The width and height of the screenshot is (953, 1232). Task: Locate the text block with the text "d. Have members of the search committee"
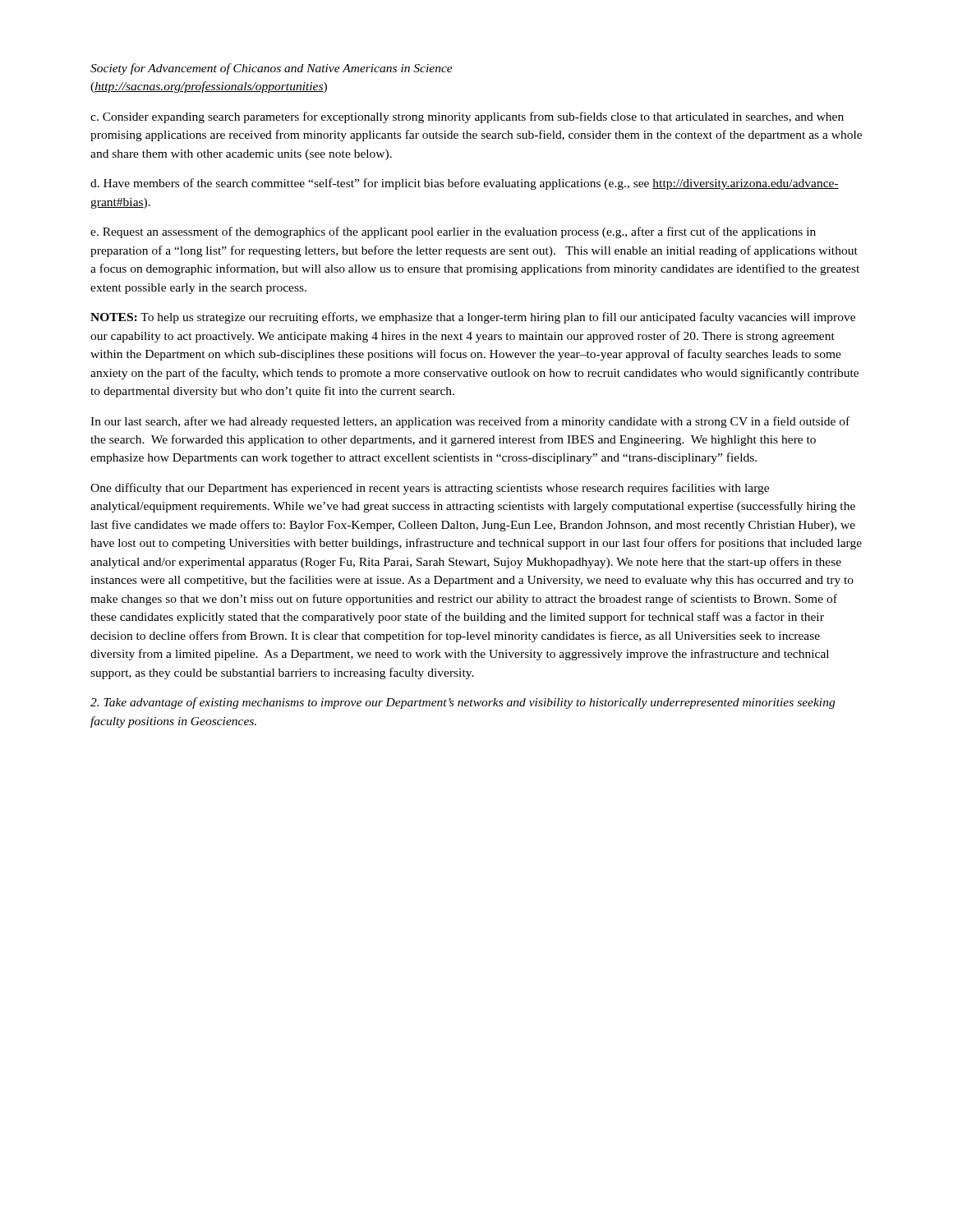(x=464, y=192)
